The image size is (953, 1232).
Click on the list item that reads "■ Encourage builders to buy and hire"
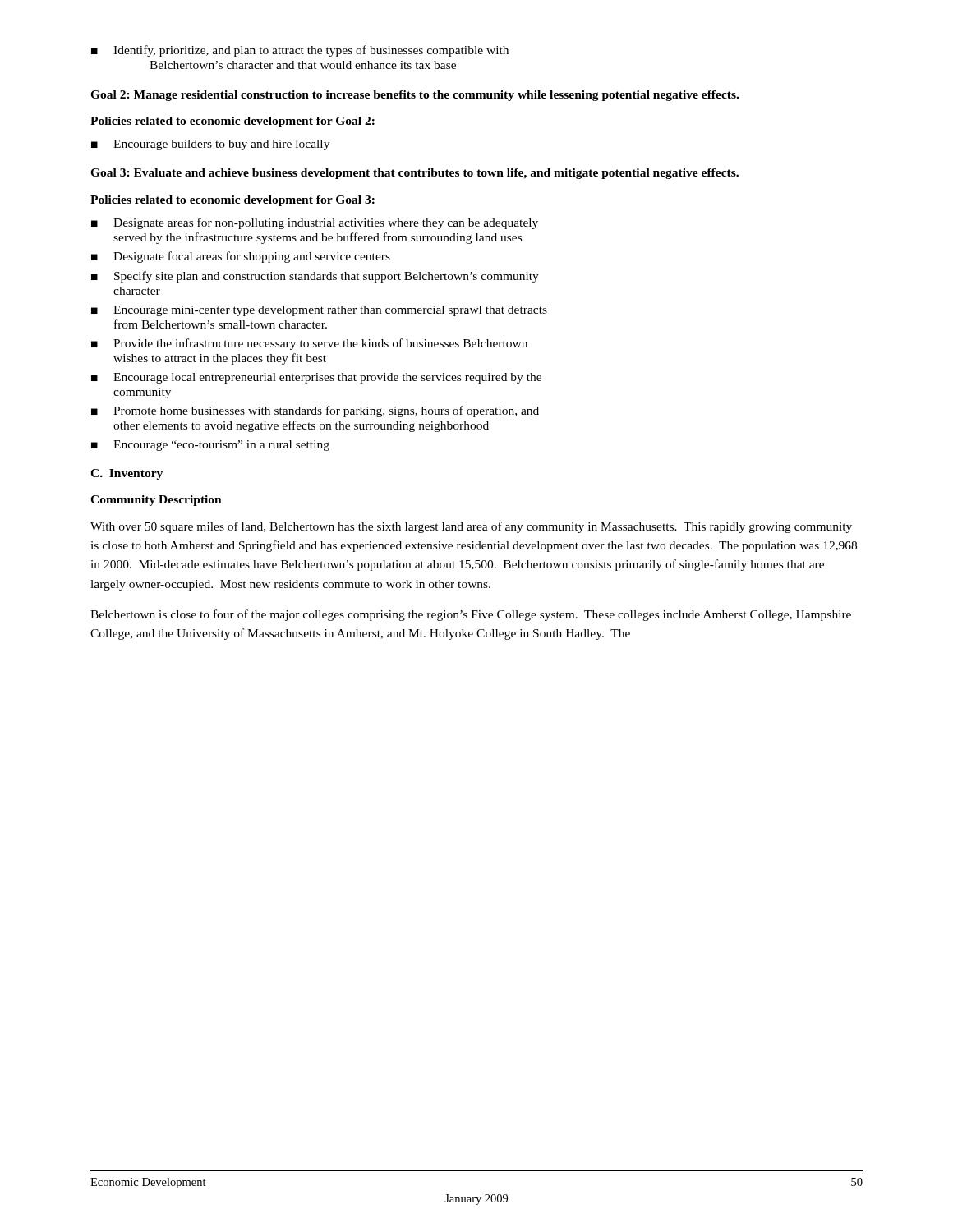tap(210, 145)
